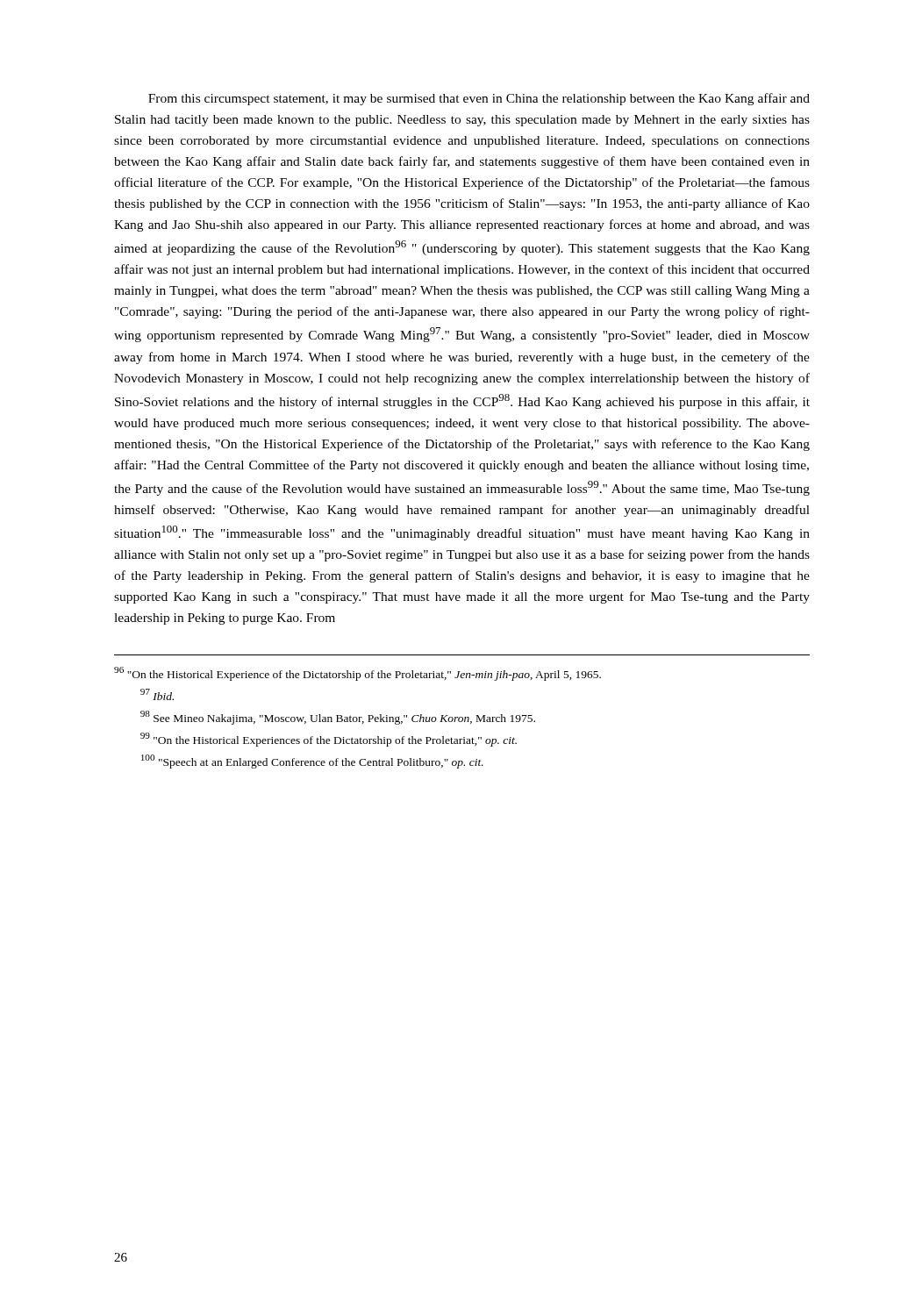Point to the block starting "100 "Speech at"
This screenshot has height=1316, width=915.
coord(312,760)
